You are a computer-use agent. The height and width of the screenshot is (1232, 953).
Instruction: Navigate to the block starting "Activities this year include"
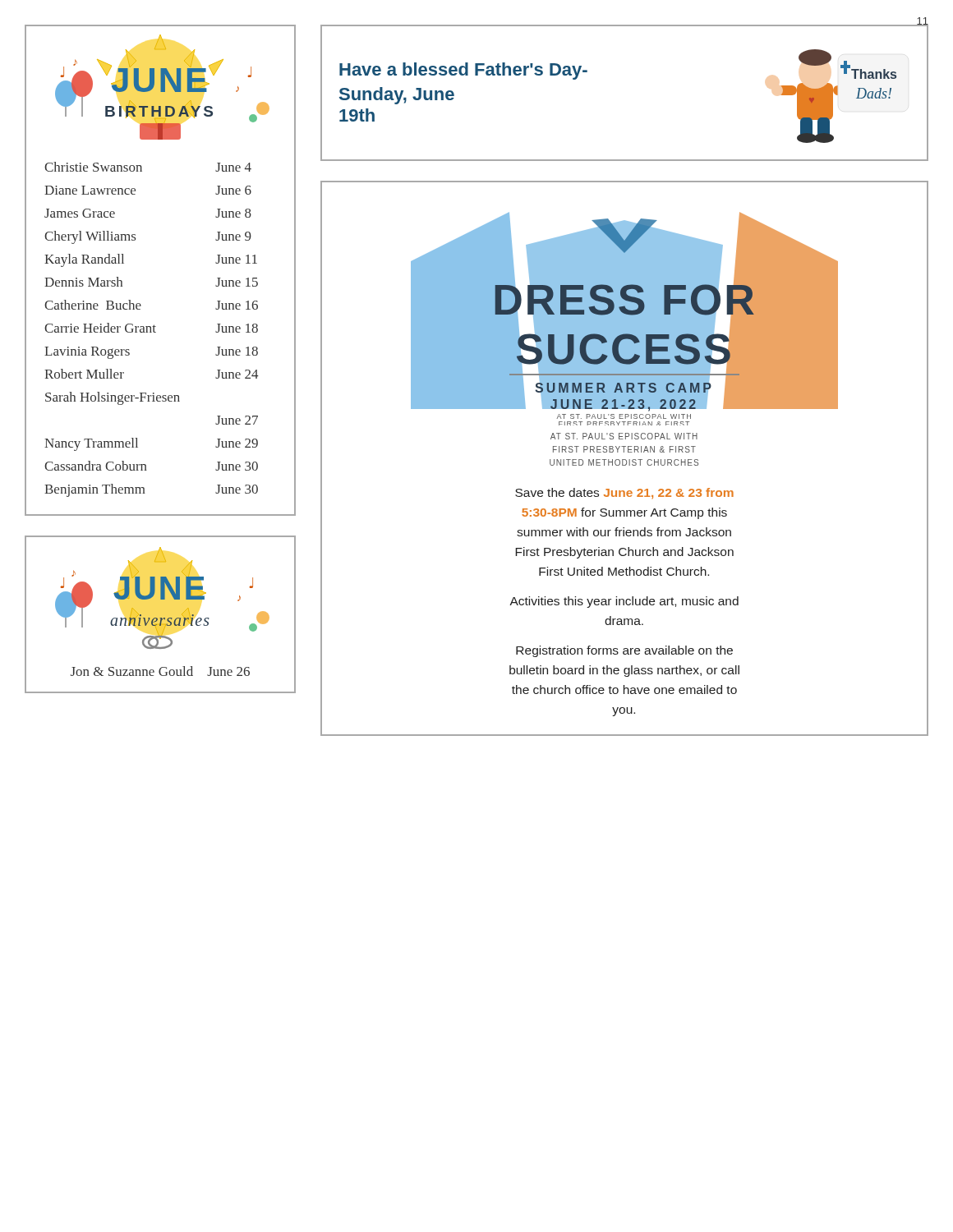(x=624, y=611)
